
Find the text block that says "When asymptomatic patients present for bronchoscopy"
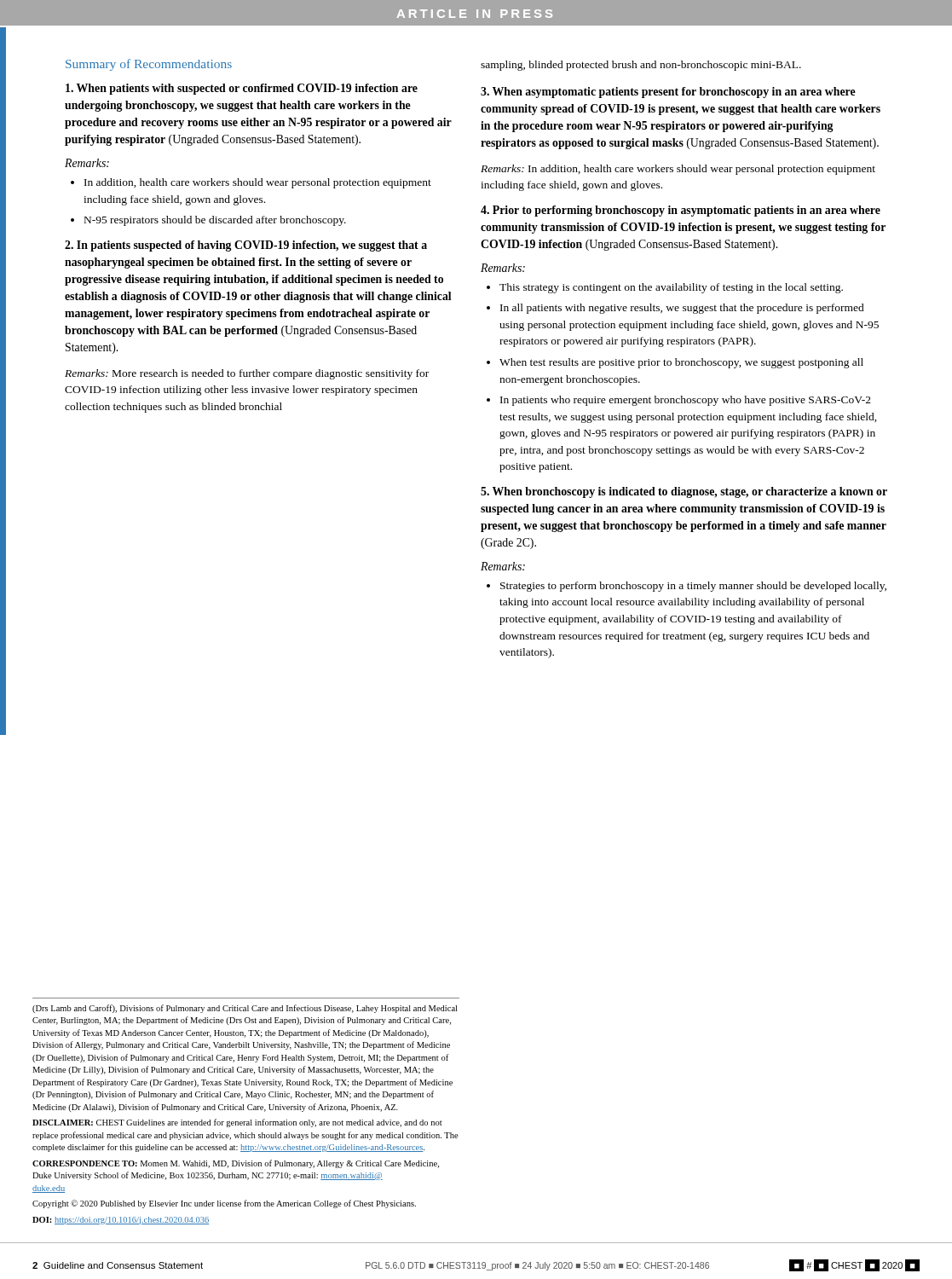681,117
